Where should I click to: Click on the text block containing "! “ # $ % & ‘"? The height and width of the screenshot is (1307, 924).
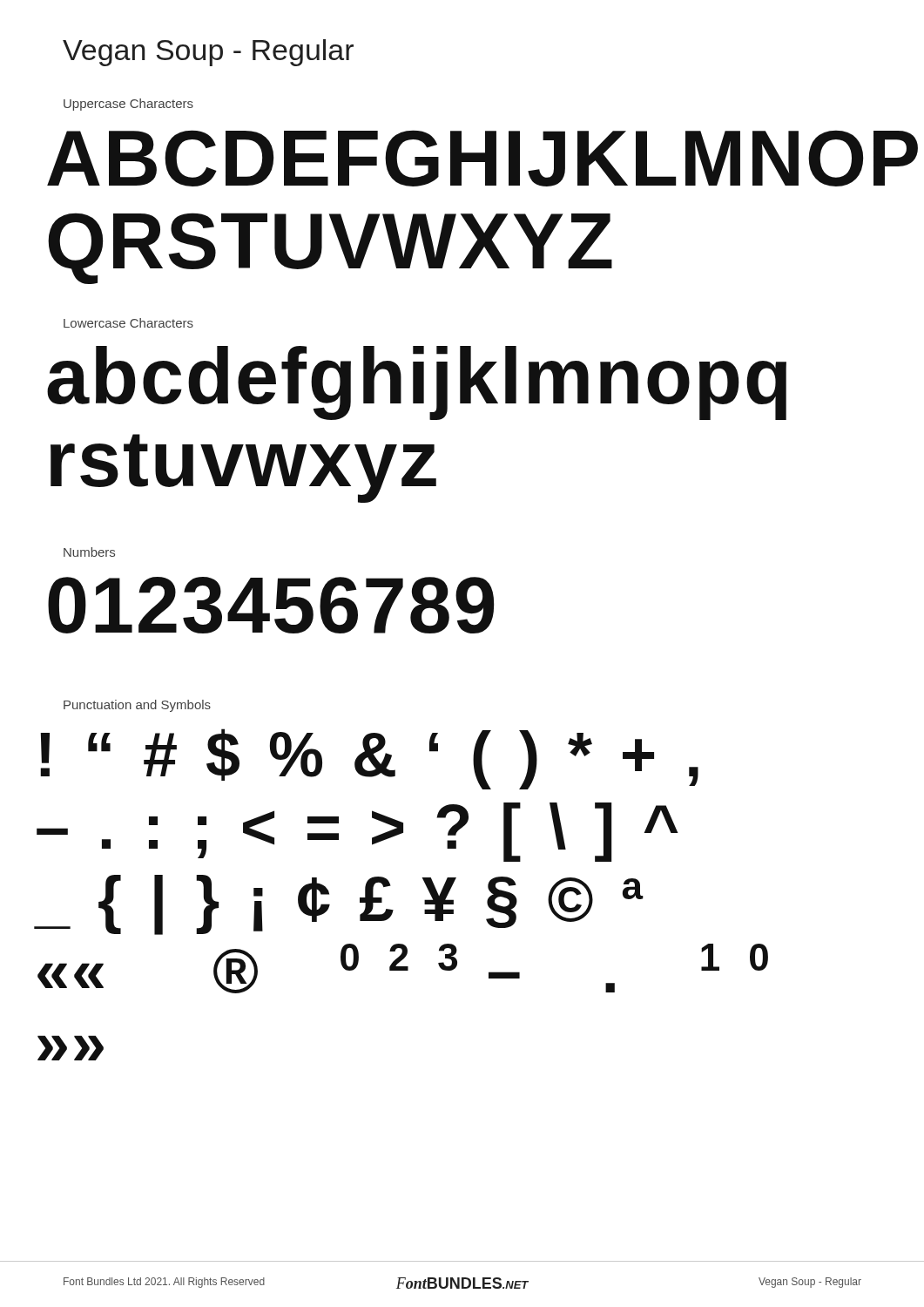442,899
